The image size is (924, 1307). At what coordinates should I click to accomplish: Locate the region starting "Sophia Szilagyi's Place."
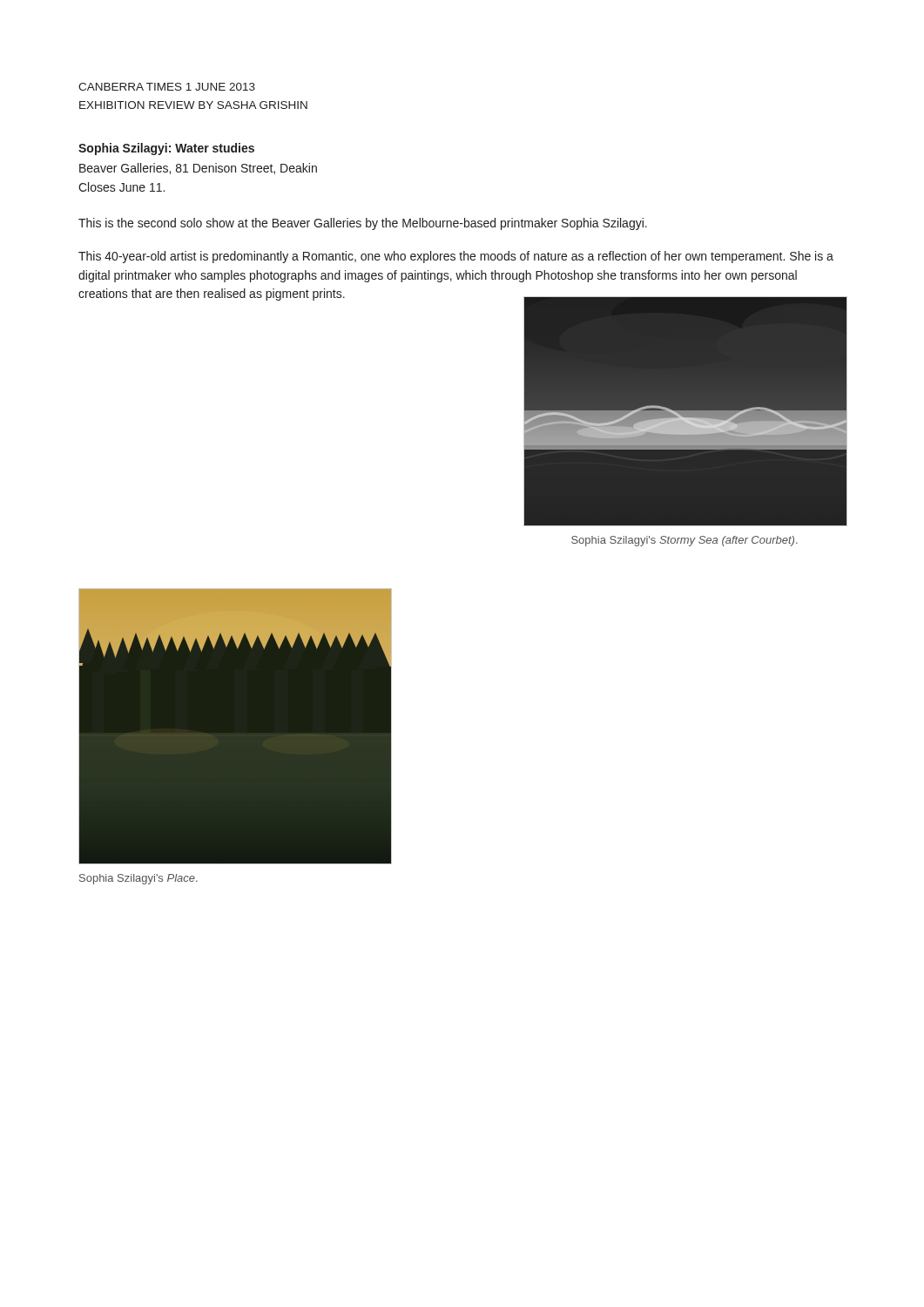(x=138, y=878)
